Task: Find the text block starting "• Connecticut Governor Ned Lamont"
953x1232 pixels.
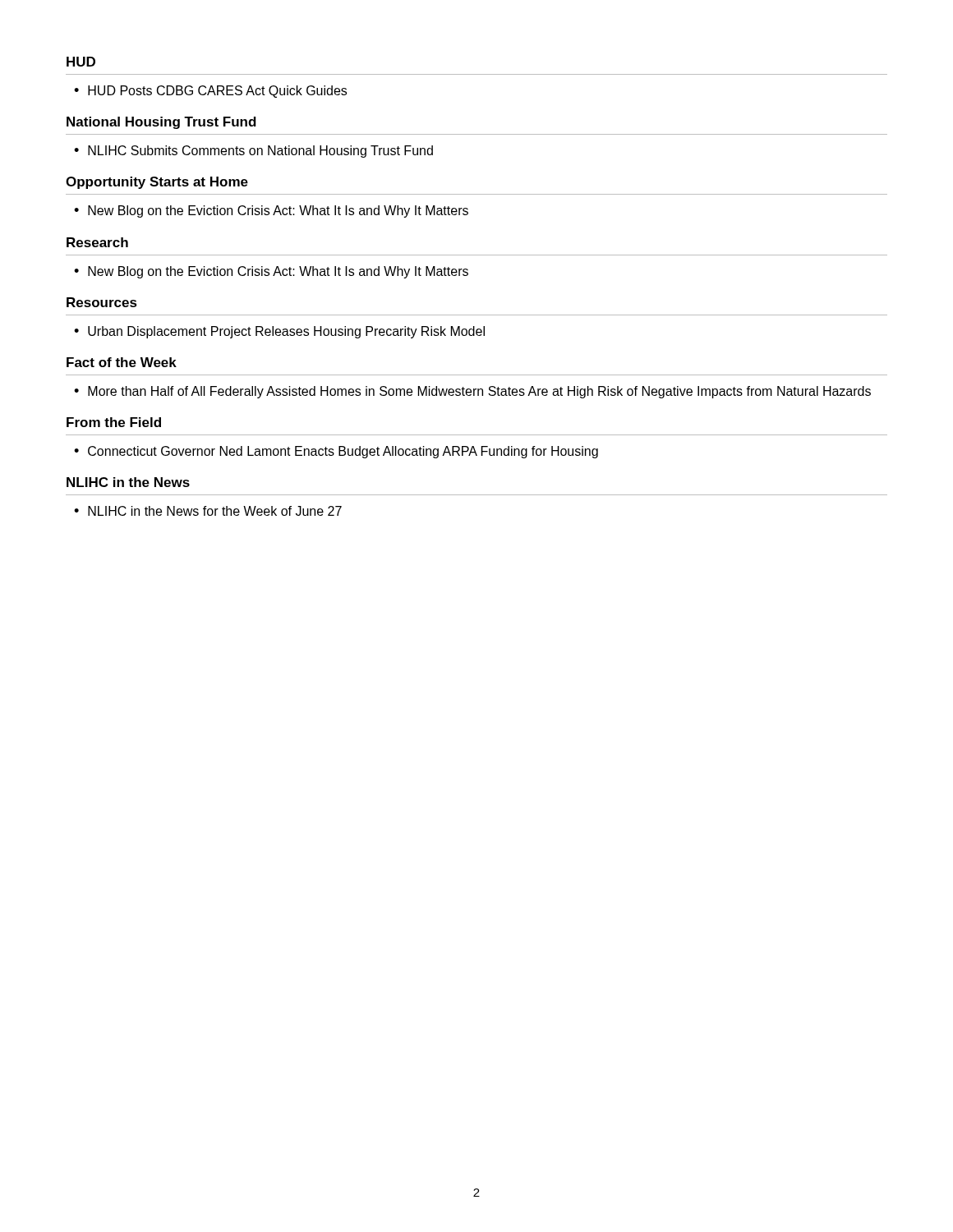Action: (x=336, y=452)
